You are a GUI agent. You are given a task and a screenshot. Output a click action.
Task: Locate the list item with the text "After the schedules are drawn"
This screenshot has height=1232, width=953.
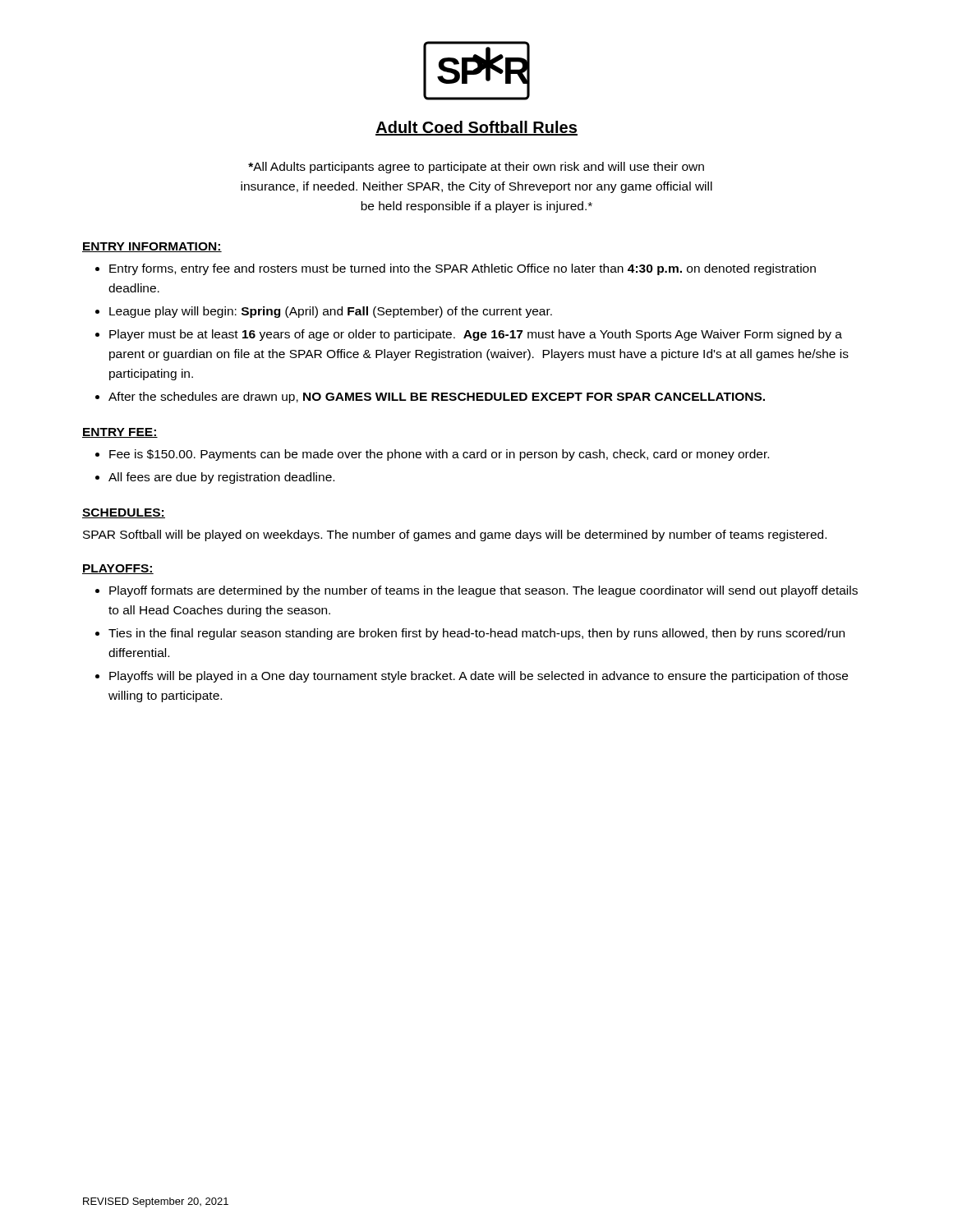437,396
